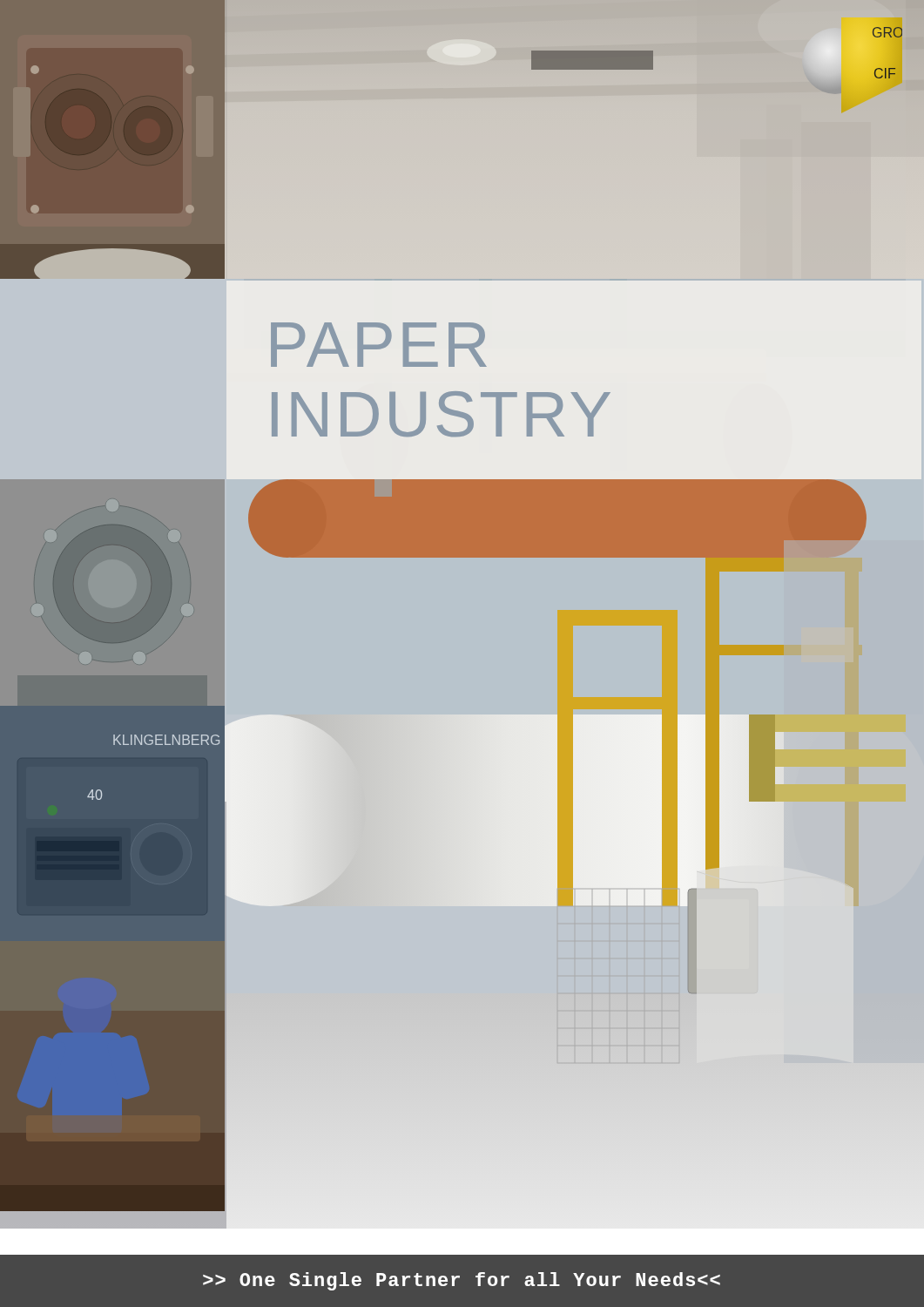
Task: Click the title
Action: (x=594, y=380)
